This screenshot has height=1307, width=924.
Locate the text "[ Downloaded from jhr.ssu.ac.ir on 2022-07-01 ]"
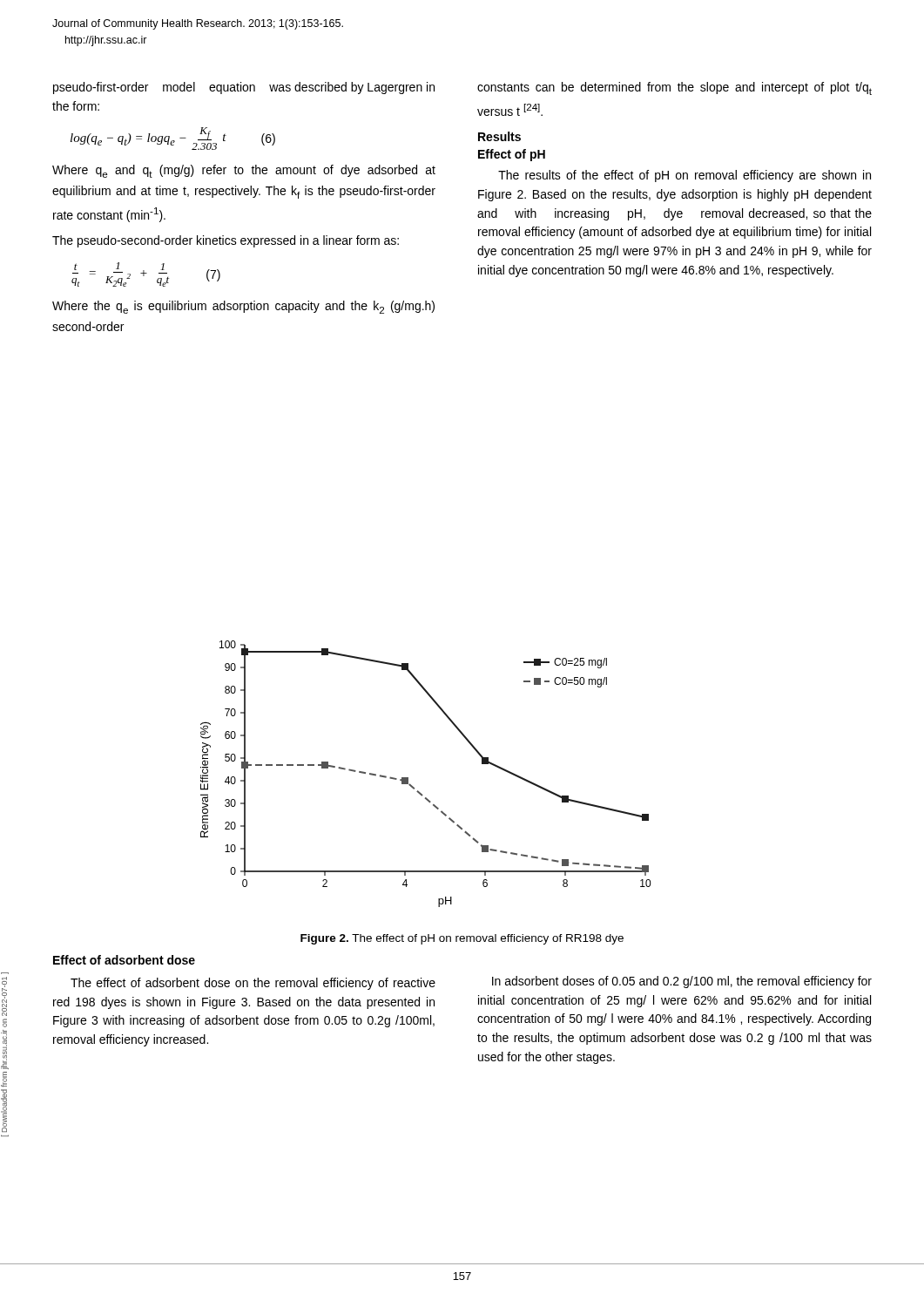(x=4, y=1054)
